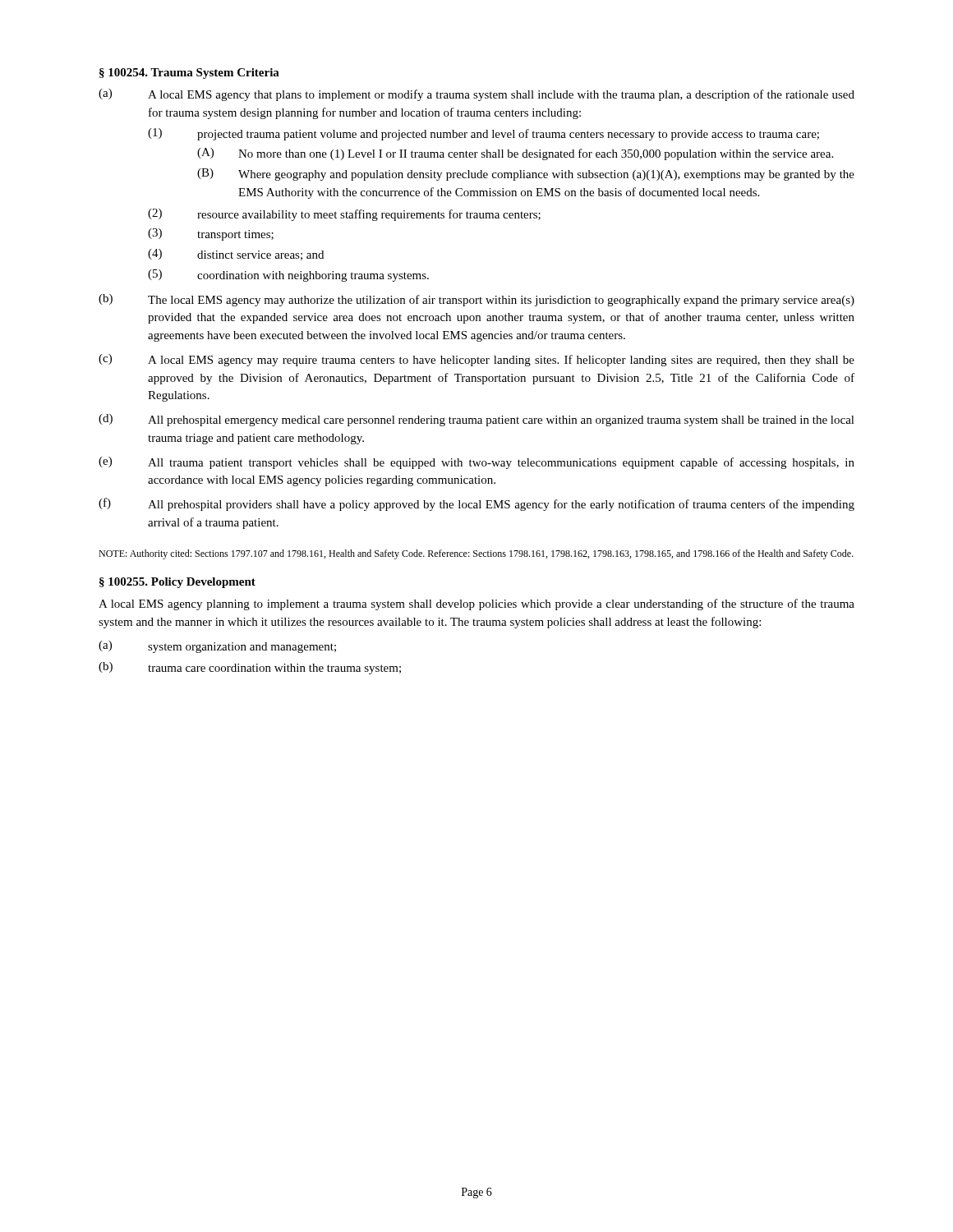
Task: Locate the text block starting "(b) The local EMS agency may authorize the"
Action: (x=476, y=318)
